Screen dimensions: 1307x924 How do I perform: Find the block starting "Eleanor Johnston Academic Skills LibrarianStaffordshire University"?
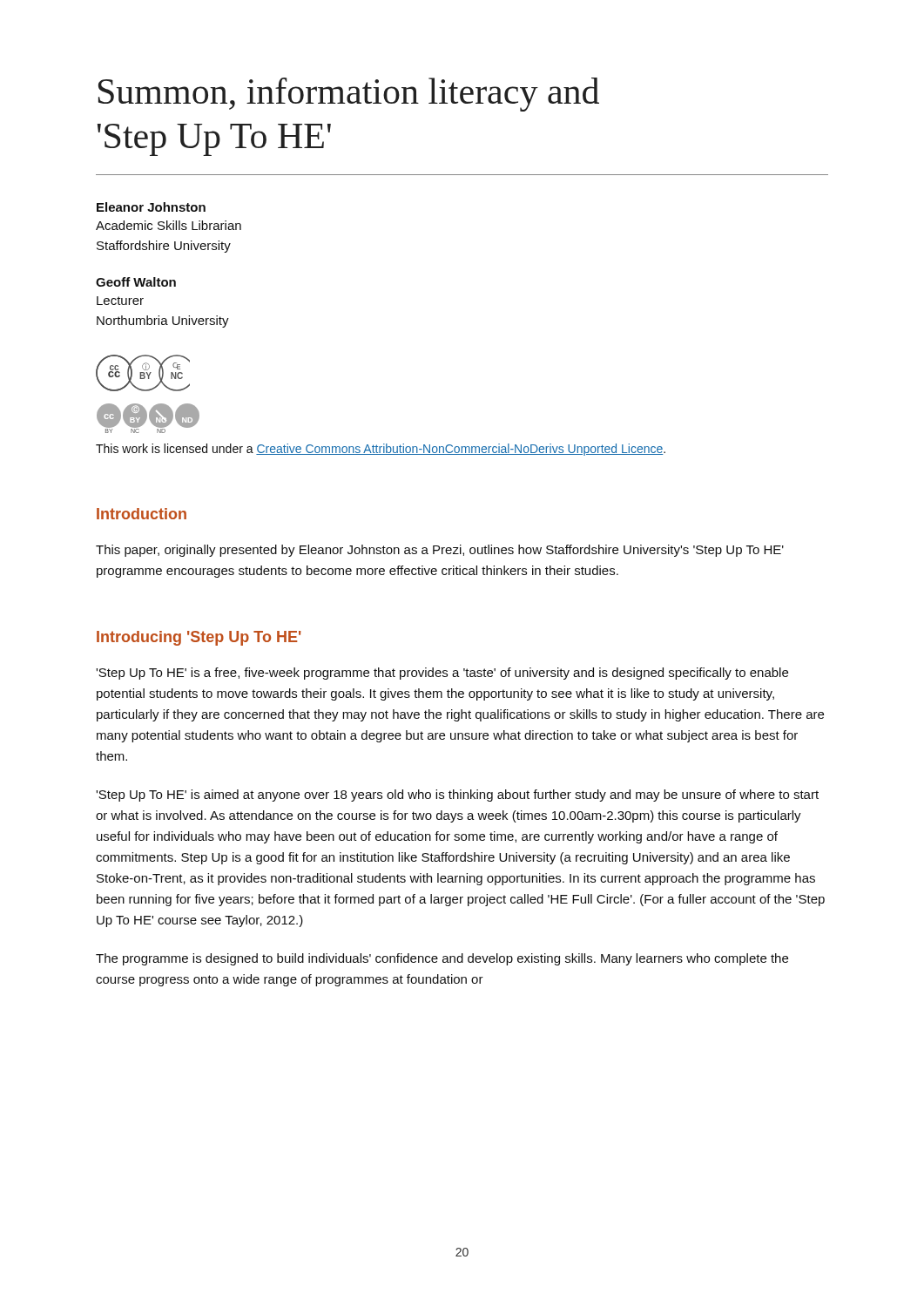151,207
